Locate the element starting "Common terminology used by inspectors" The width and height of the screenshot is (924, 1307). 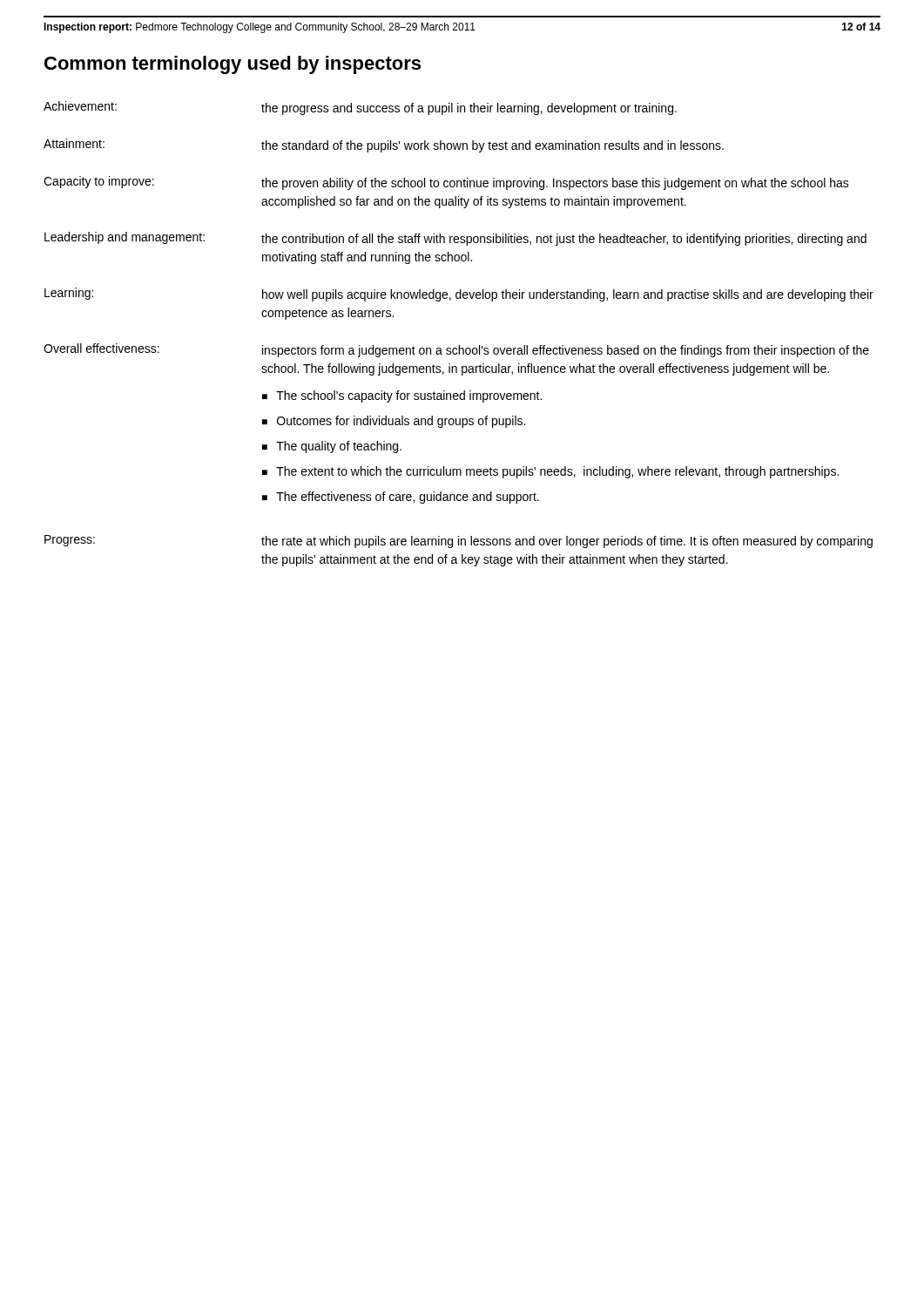232,63
